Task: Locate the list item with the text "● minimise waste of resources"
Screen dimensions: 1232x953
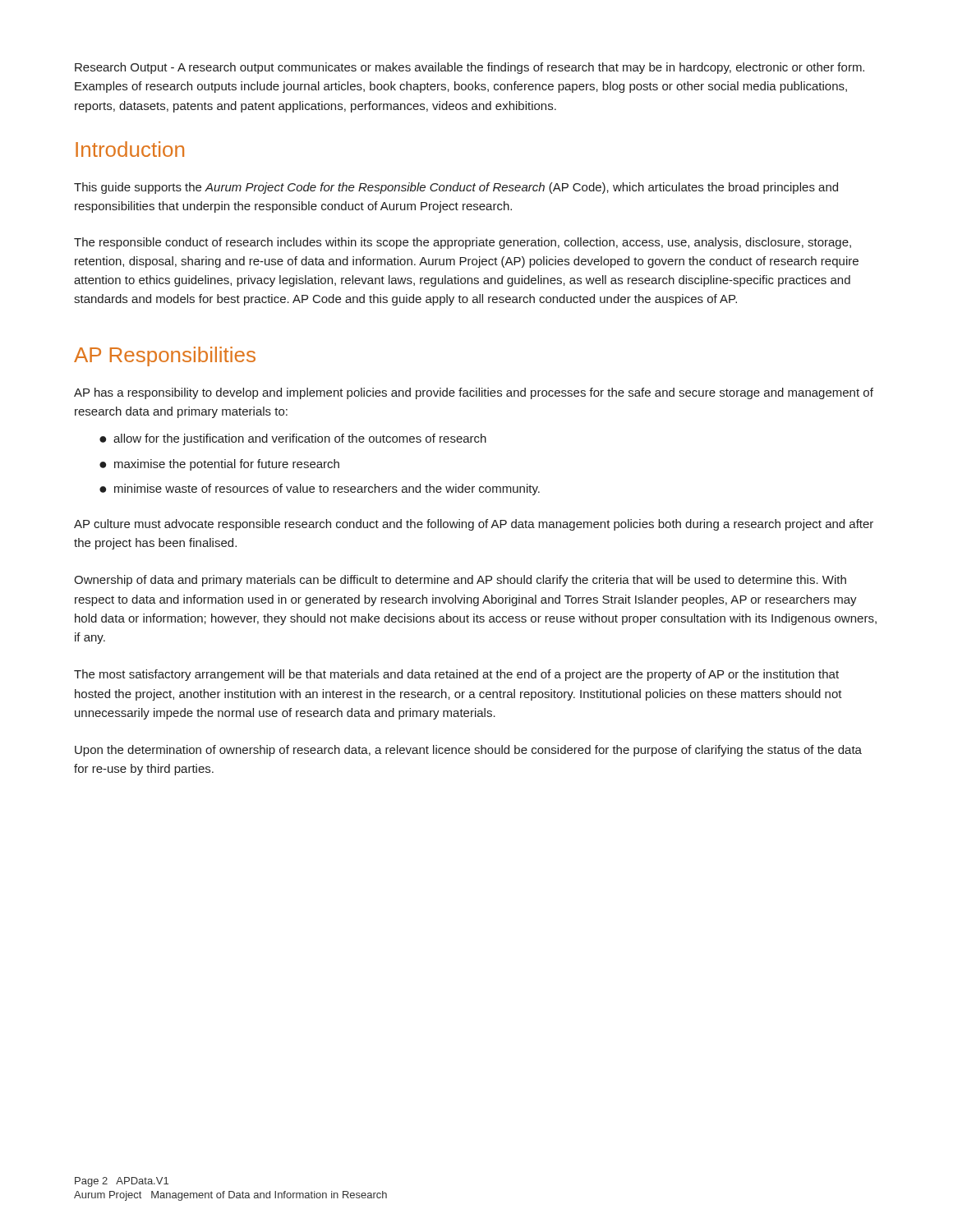Action: click(x=320, y=489)
